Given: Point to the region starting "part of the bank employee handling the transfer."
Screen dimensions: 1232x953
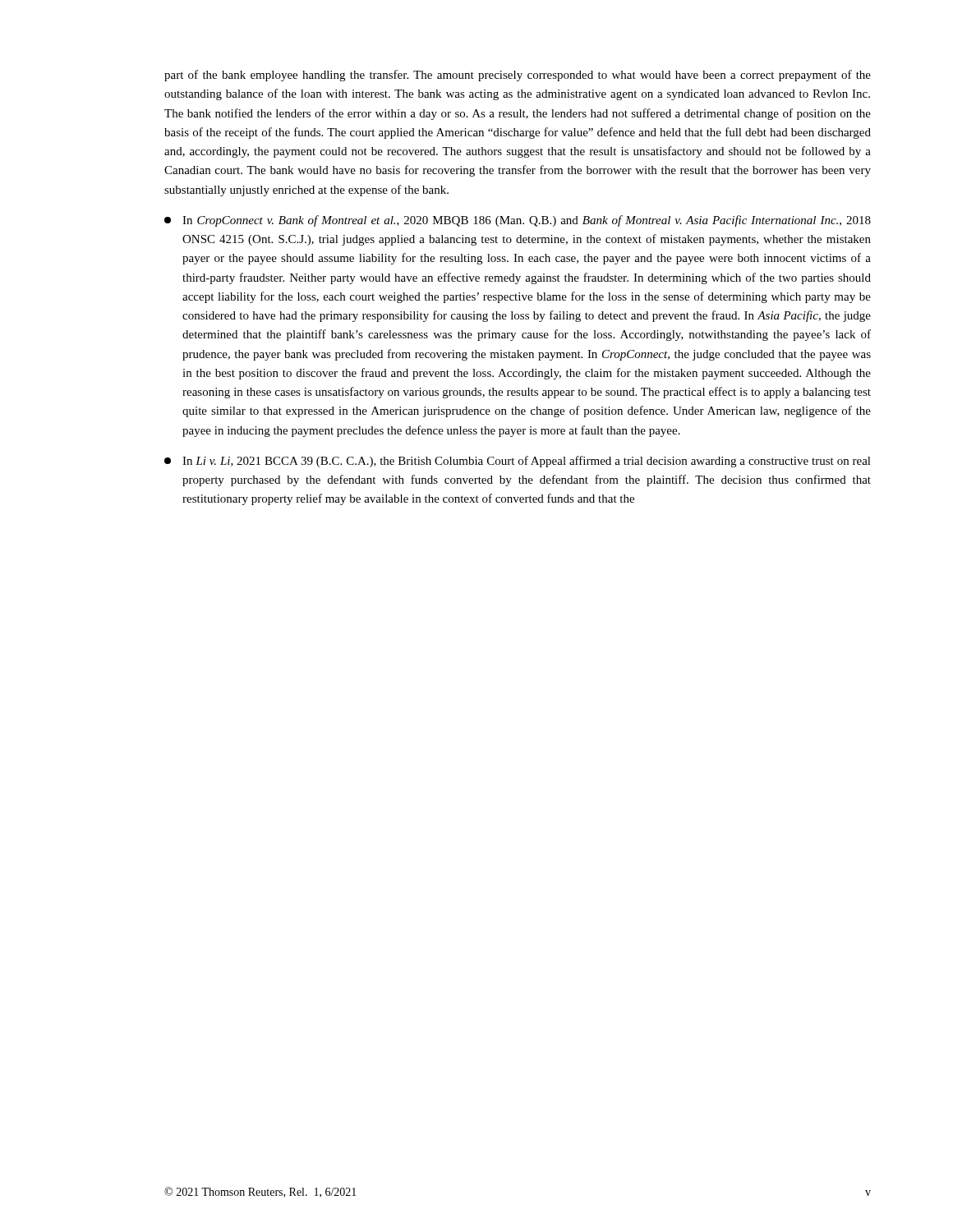Looking at the screenshot, I should (518, 132).
